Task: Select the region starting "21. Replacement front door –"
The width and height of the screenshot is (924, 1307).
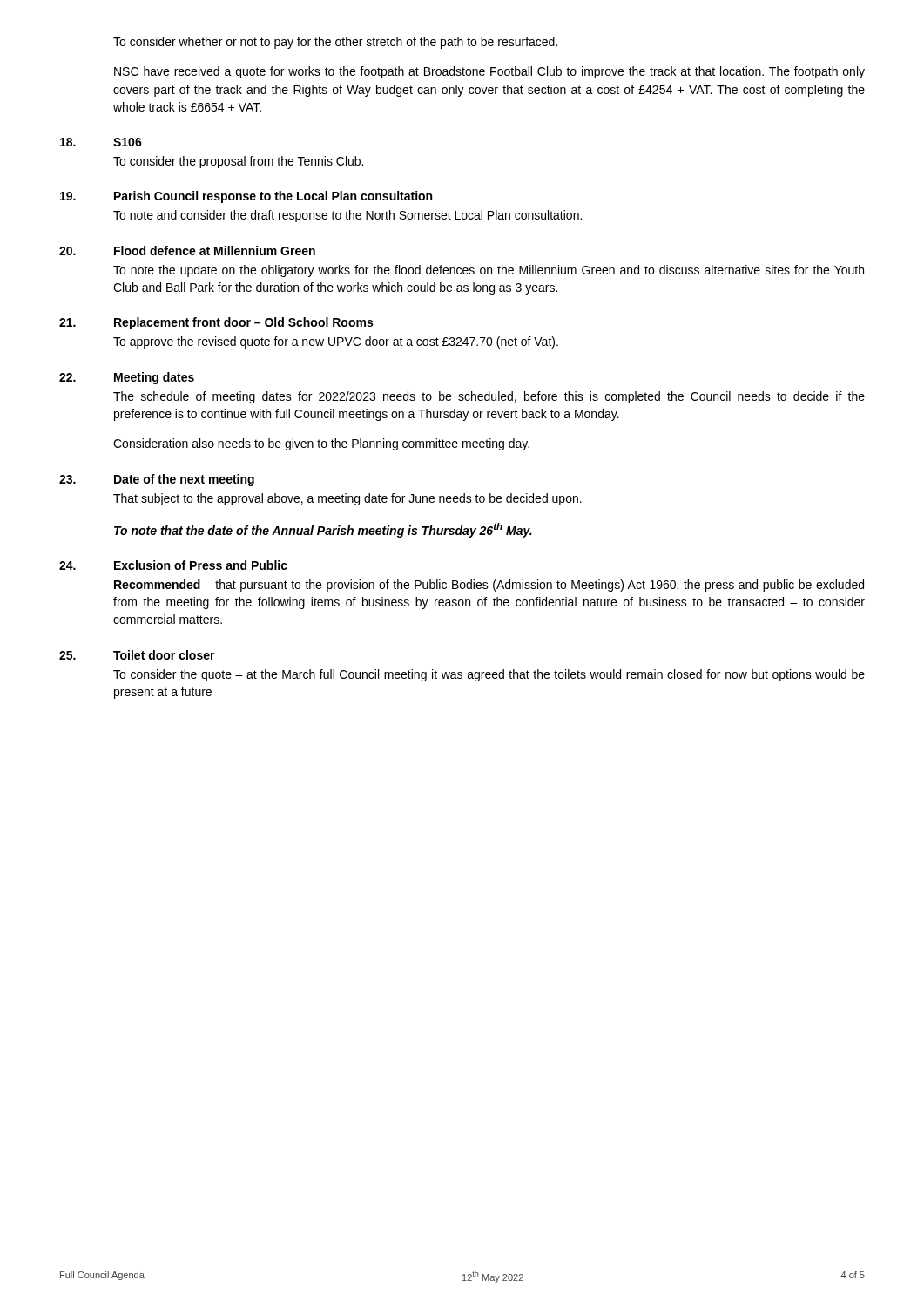Action: click(x=216, y=323)
